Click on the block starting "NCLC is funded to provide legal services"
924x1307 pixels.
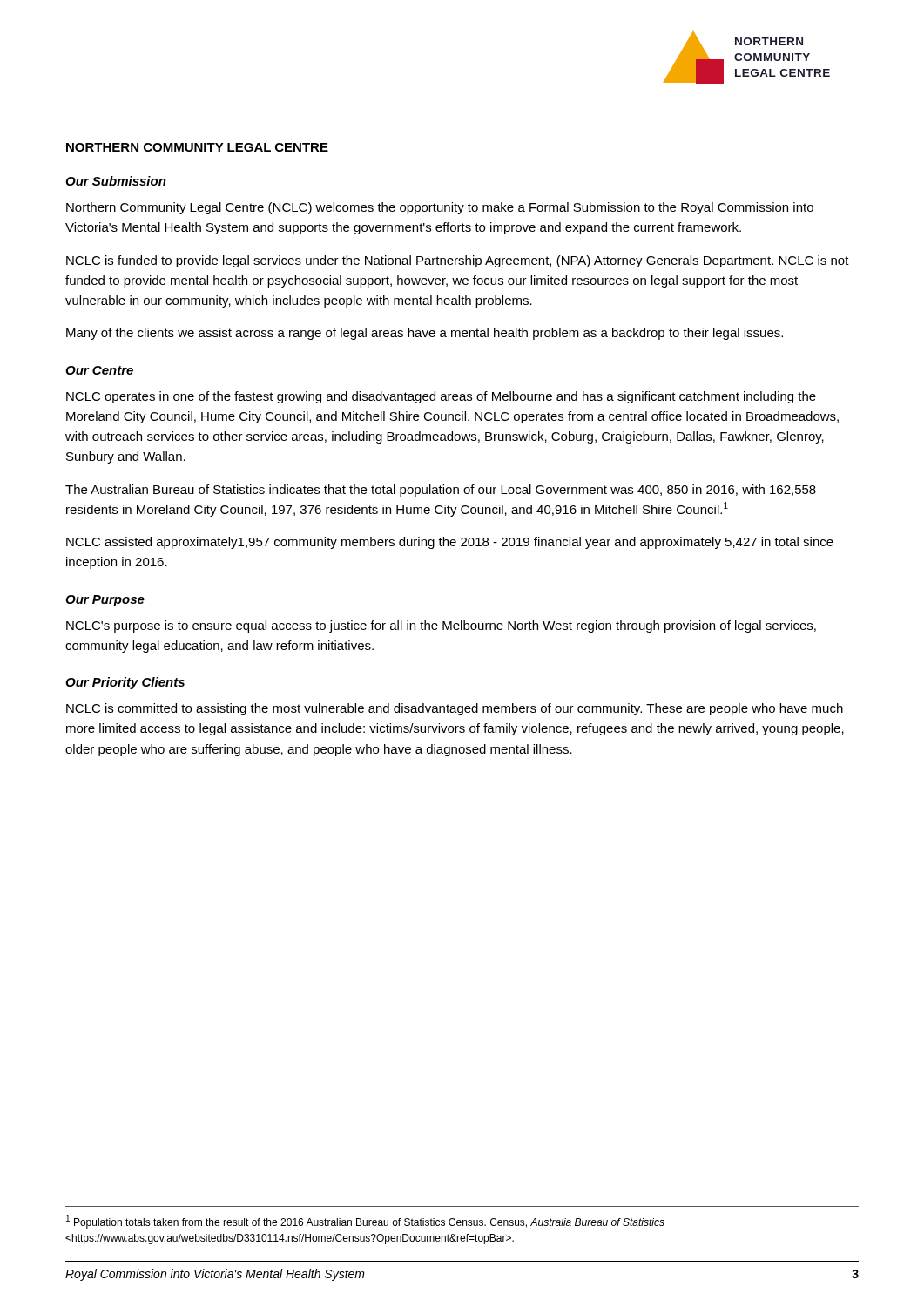pos(457,280)
